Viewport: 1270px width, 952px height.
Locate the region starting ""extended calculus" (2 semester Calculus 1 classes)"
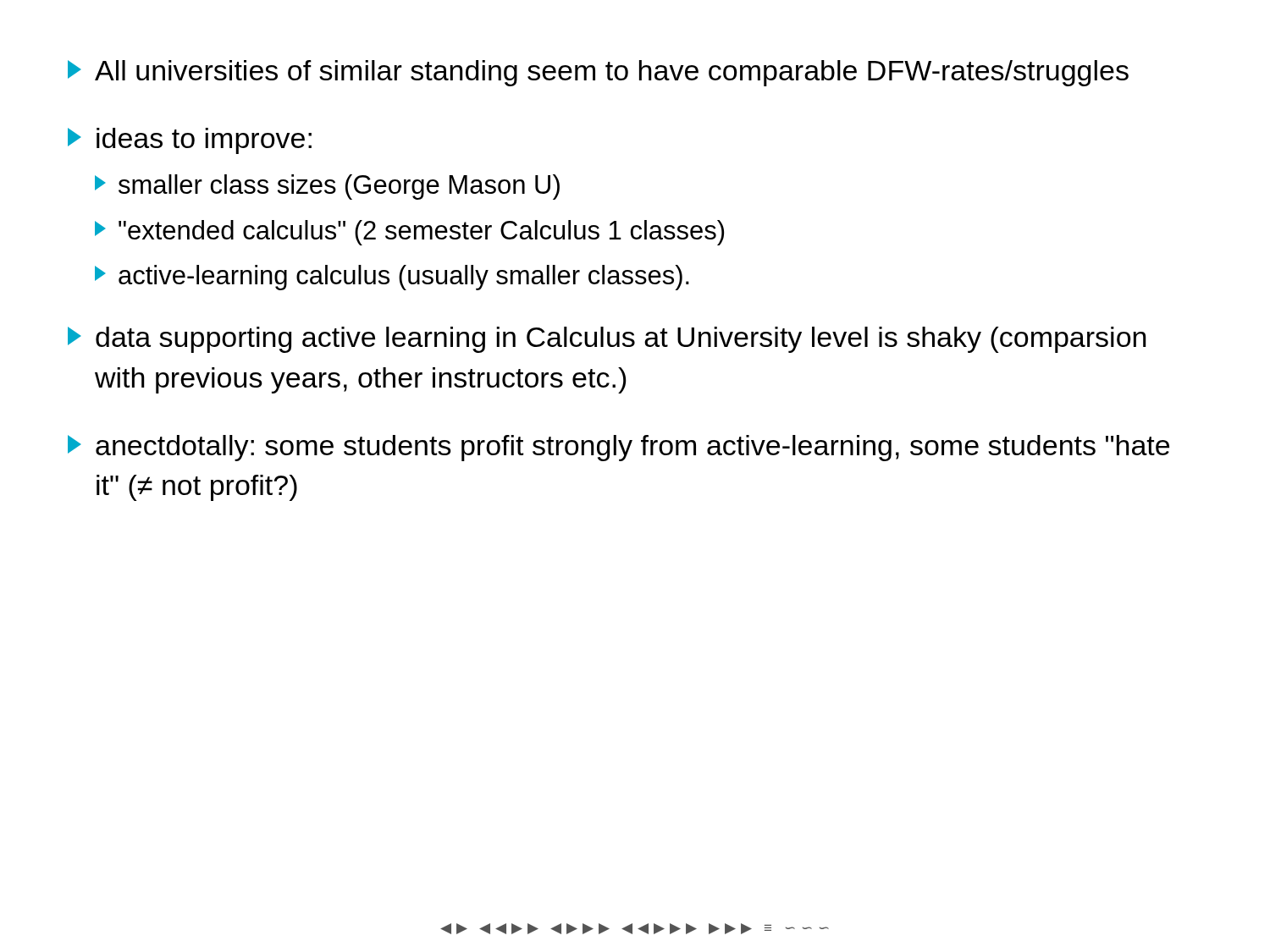410,230
